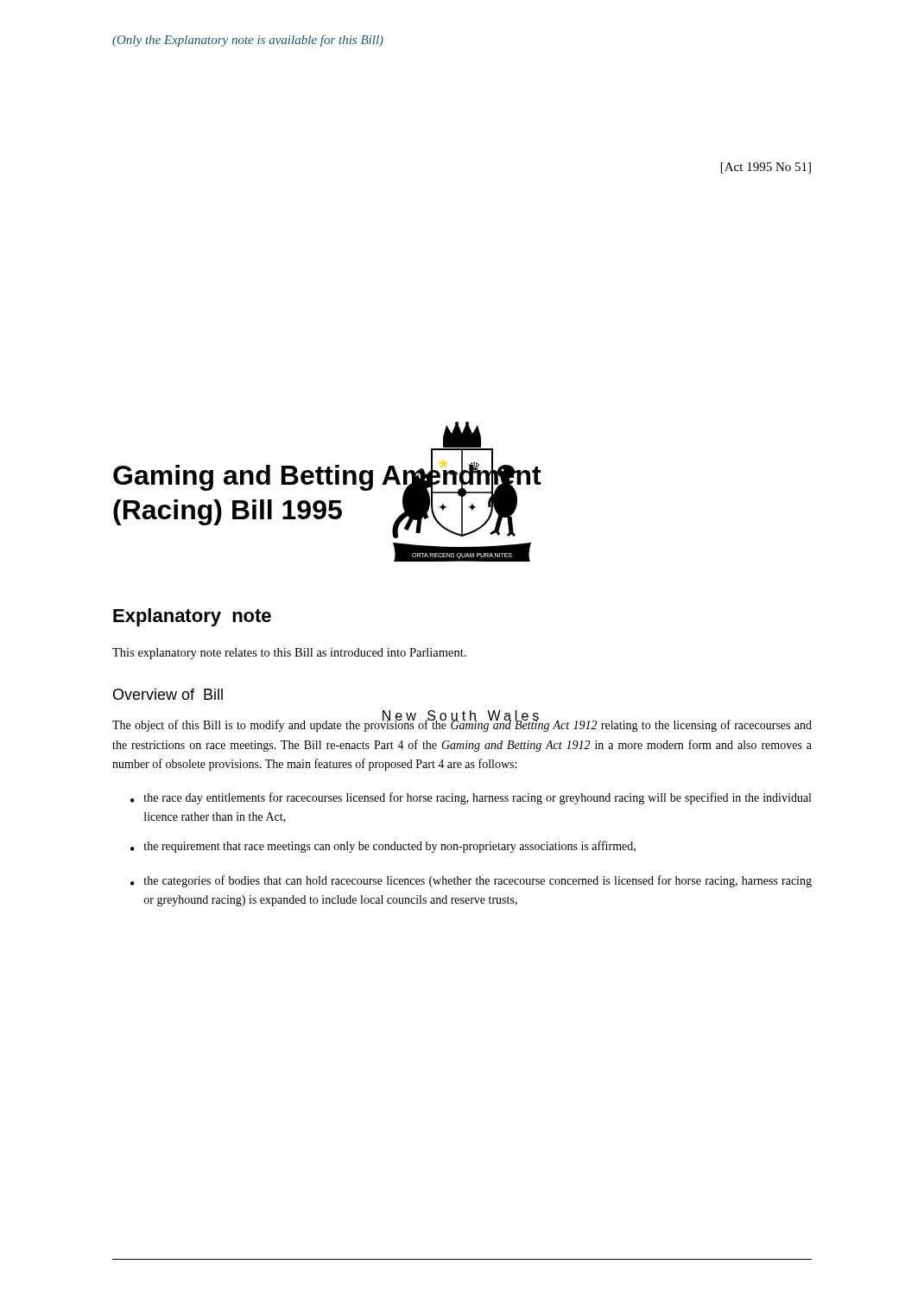Select the list item that says "• the requirement that race meetings can only"
Image resolution: width=924 pixels, height=1296 pixels.
tap(471, 849)
